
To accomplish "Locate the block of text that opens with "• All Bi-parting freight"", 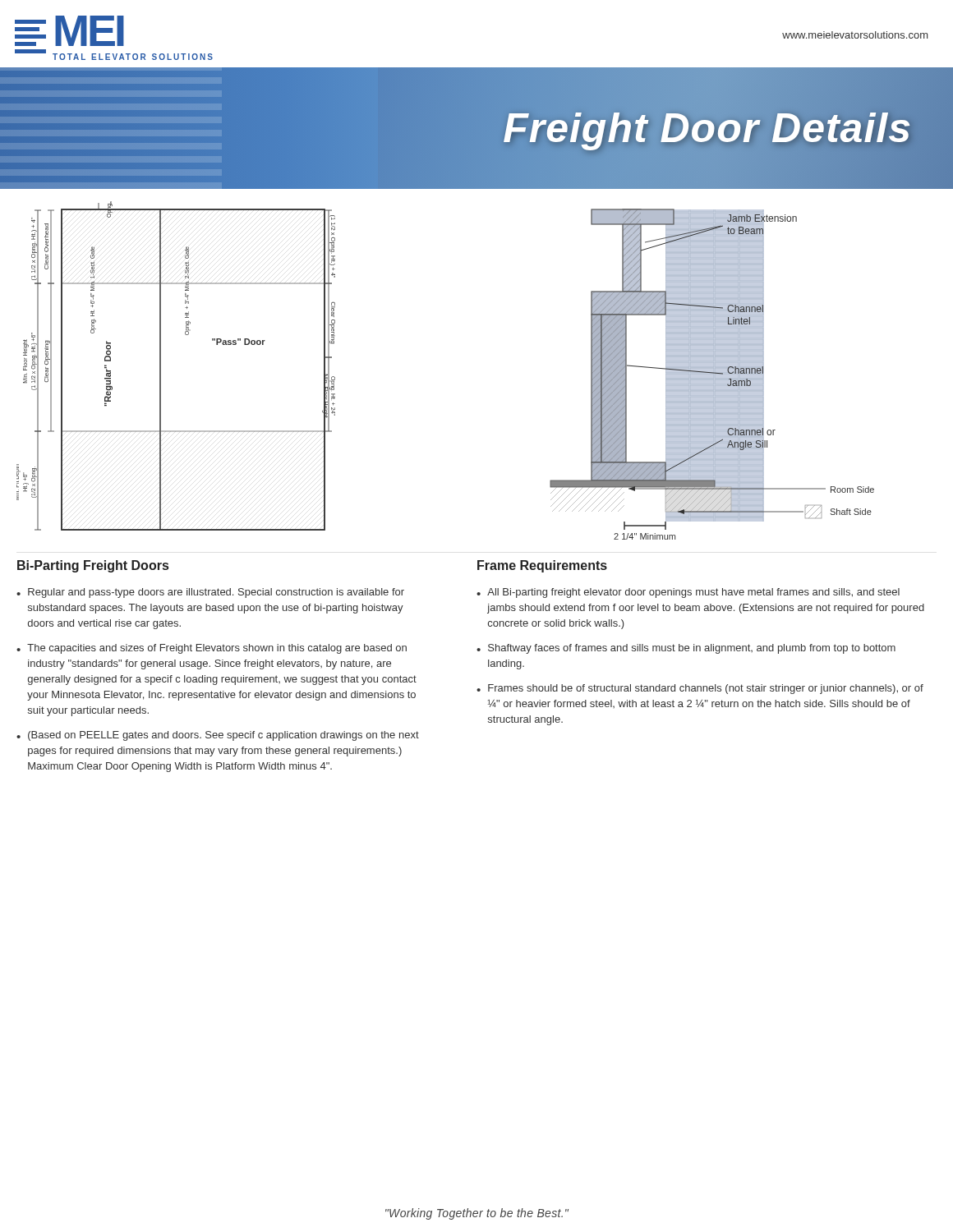I will (x=702, y=608).
